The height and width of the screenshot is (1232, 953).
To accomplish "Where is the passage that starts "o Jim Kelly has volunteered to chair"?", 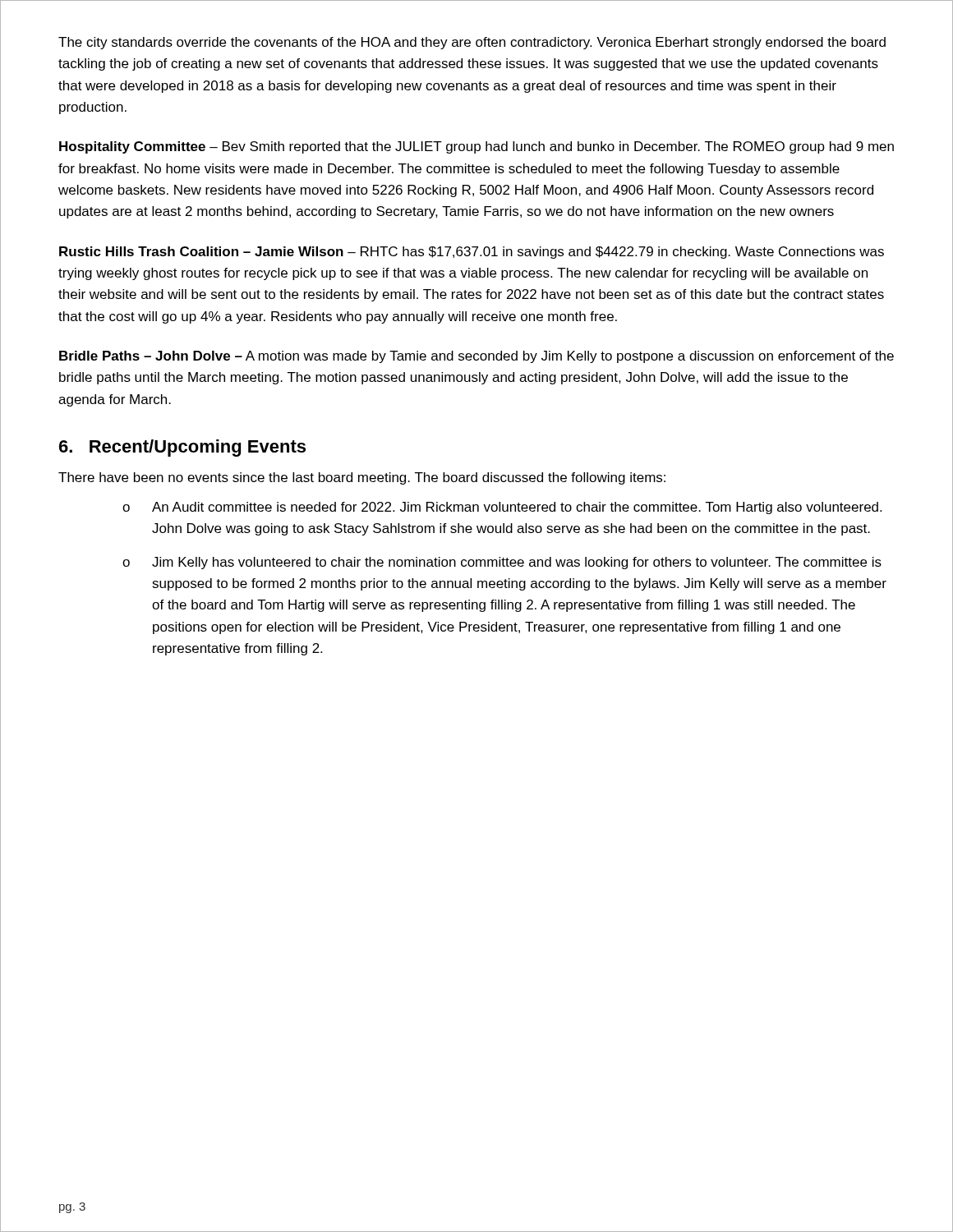I will click(x=497, y=606).
